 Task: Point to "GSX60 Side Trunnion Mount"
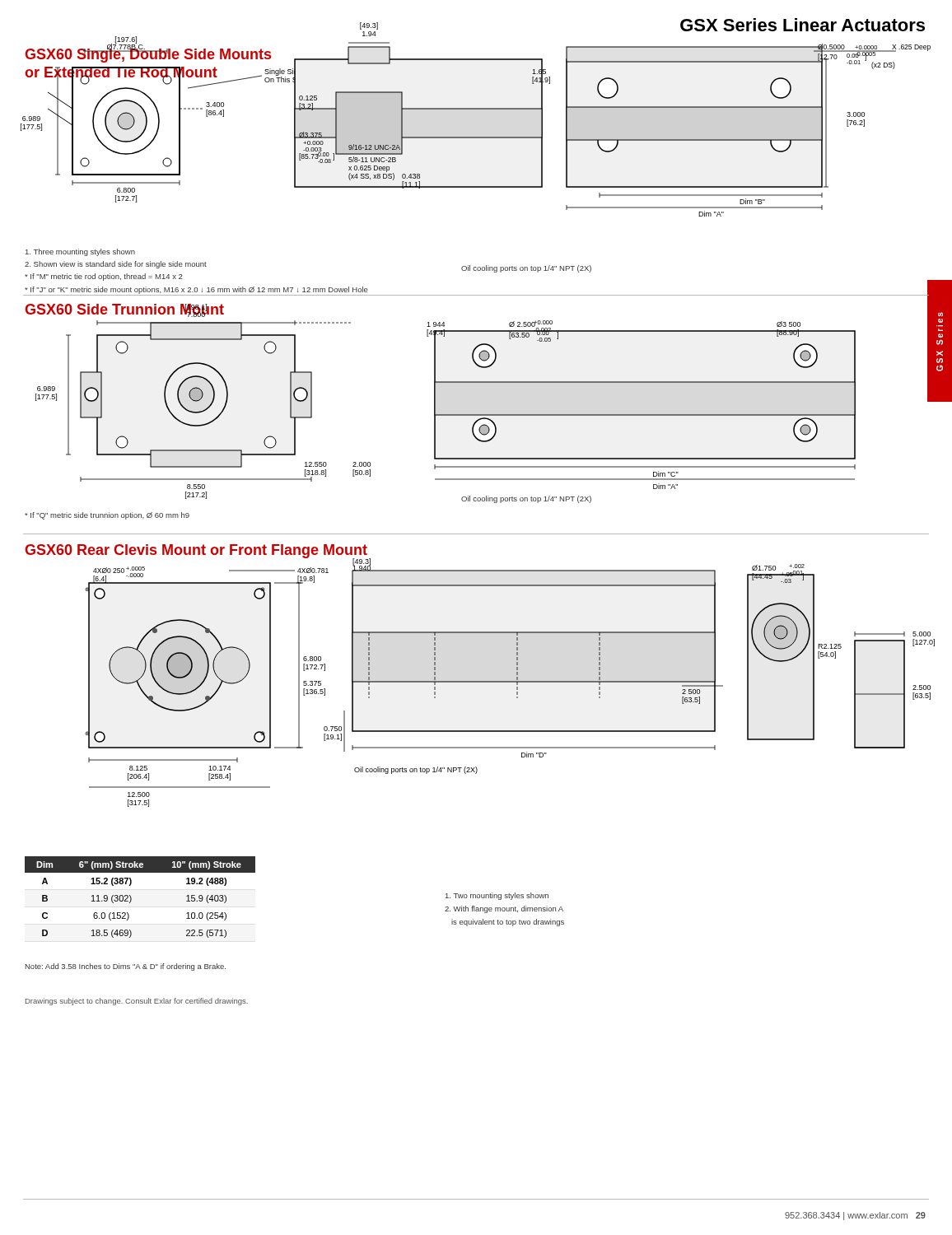[x=124, y=310]
